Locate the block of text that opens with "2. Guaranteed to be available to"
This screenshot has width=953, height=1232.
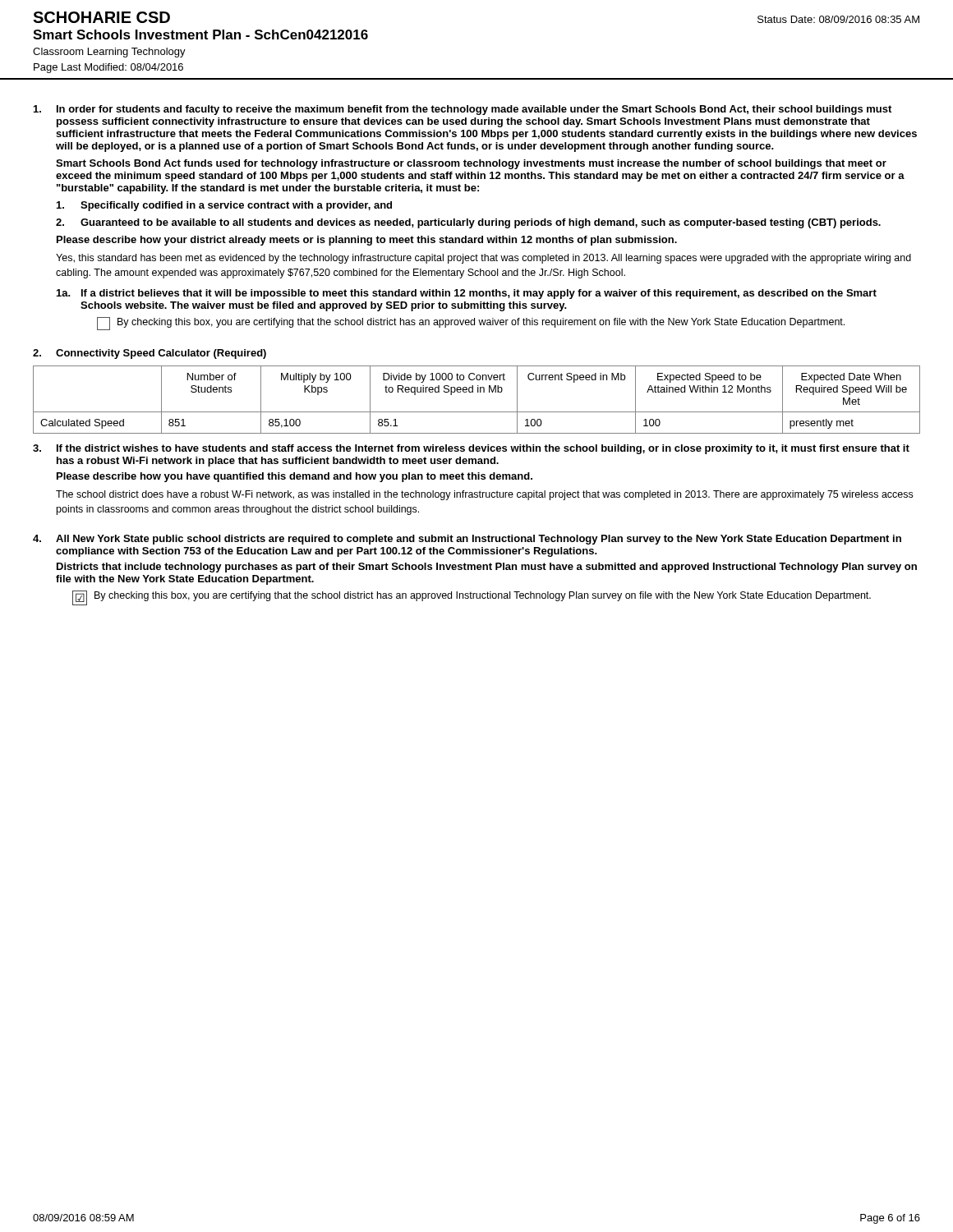488,222
